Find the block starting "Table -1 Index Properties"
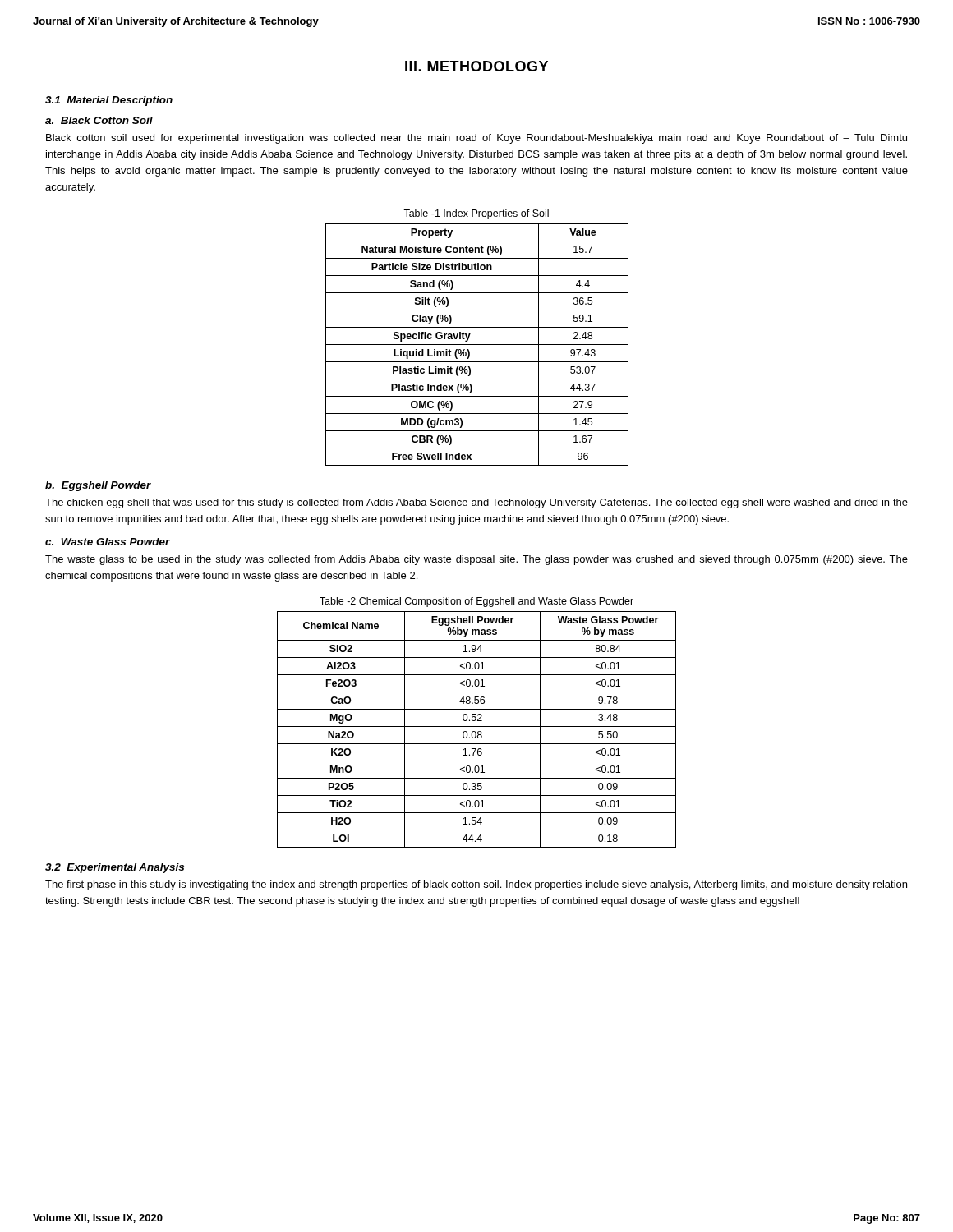Image resolution: width=953 pixels, height=1232 pixels. point(476,213)
